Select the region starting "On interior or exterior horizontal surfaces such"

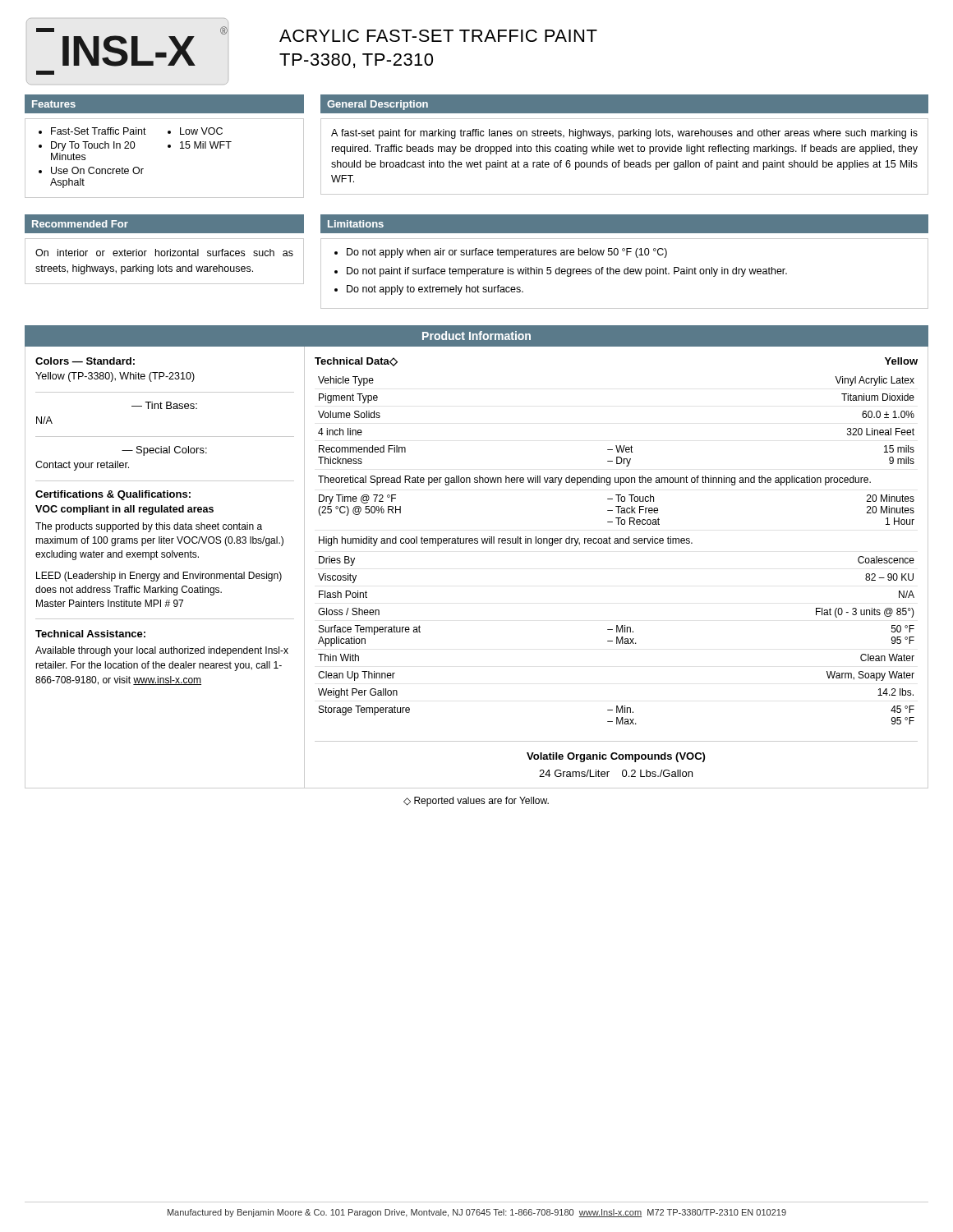point(164,261)
